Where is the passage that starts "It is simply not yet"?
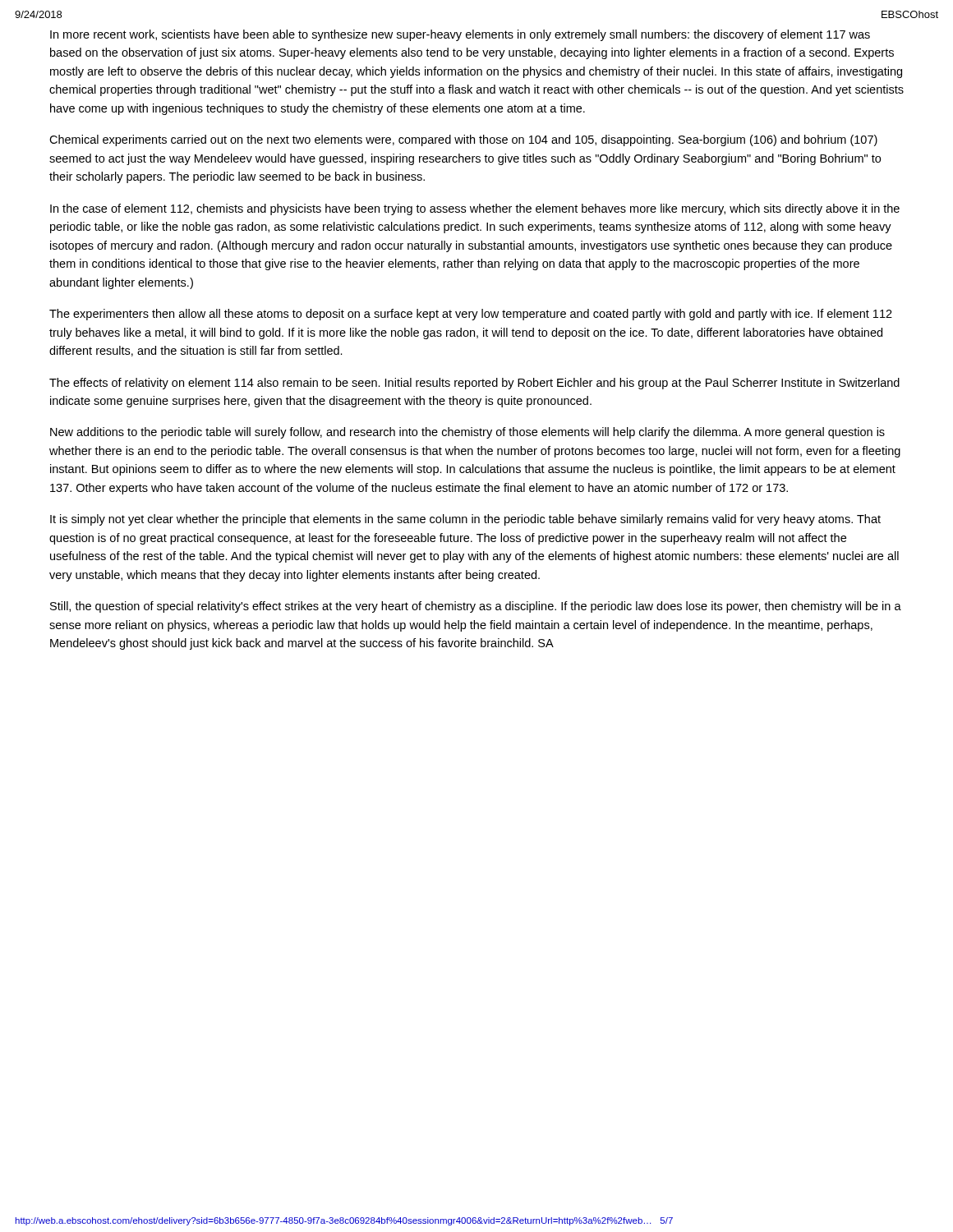Image resolution: width=953 pixels, height=1232 pixels. pyautogui.click(x=474, y=547)
